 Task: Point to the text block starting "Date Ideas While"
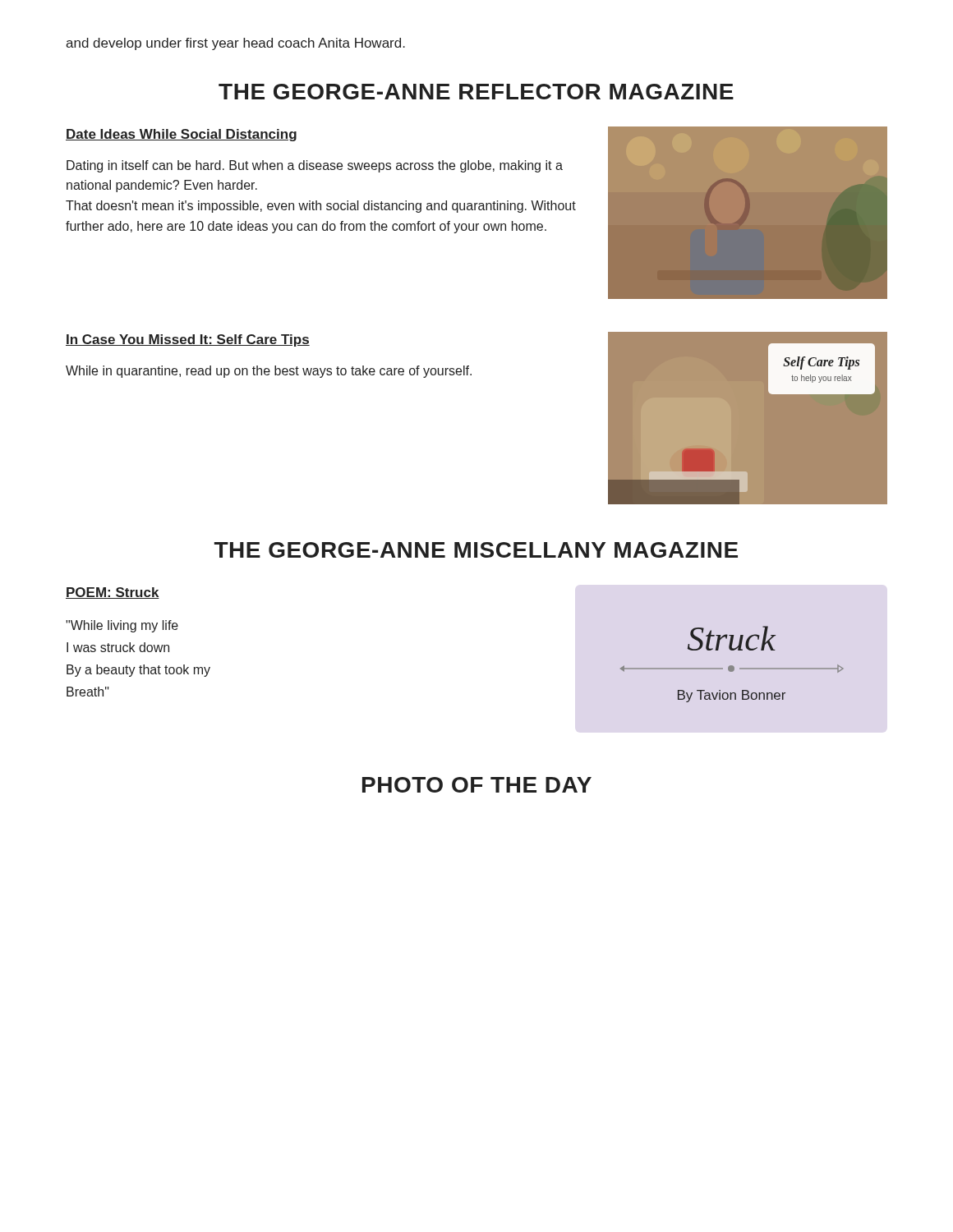(x=181, y=134)
